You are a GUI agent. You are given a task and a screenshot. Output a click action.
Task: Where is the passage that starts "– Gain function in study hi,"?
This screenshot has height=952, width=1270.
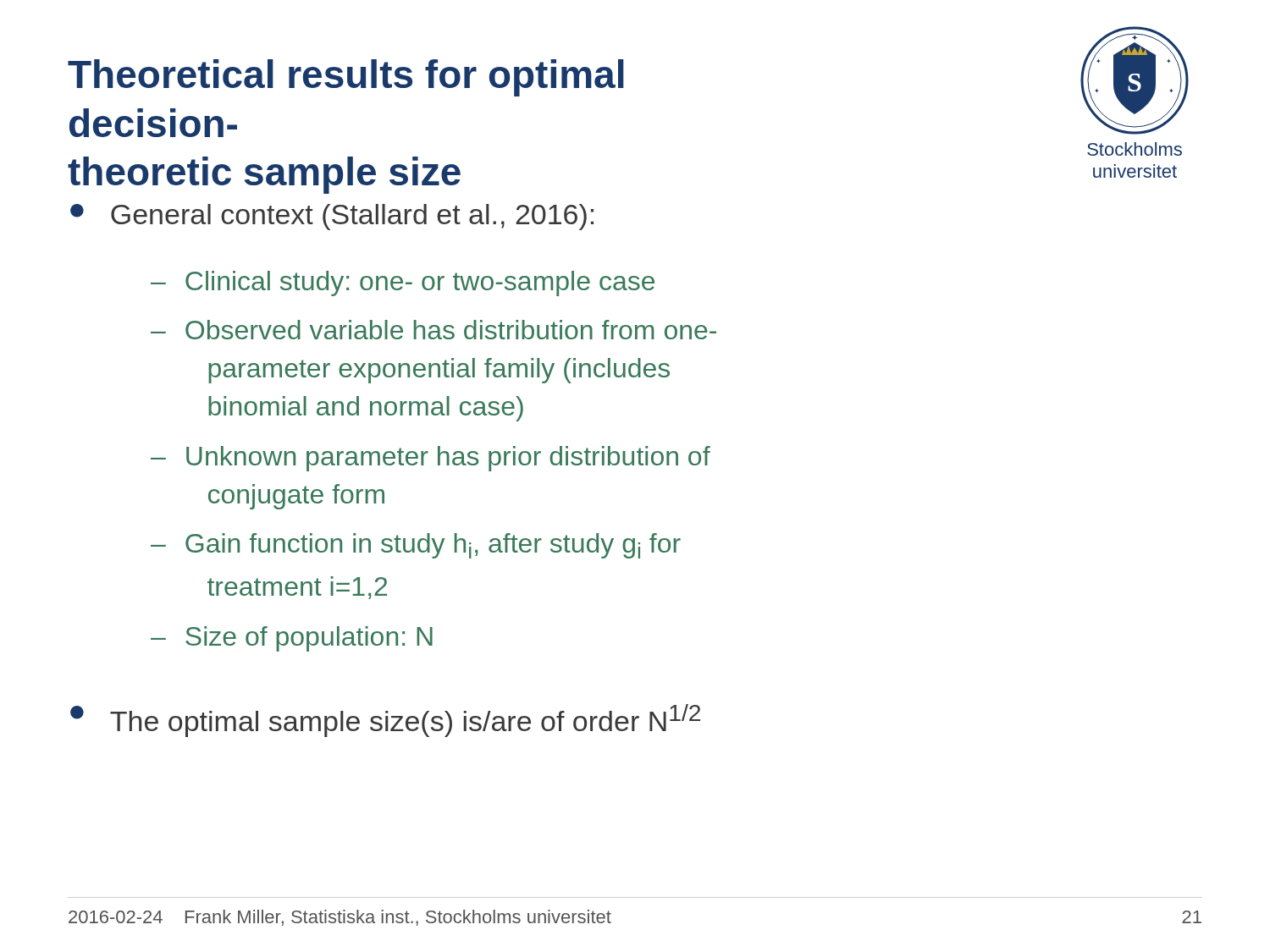pos(416,565)
